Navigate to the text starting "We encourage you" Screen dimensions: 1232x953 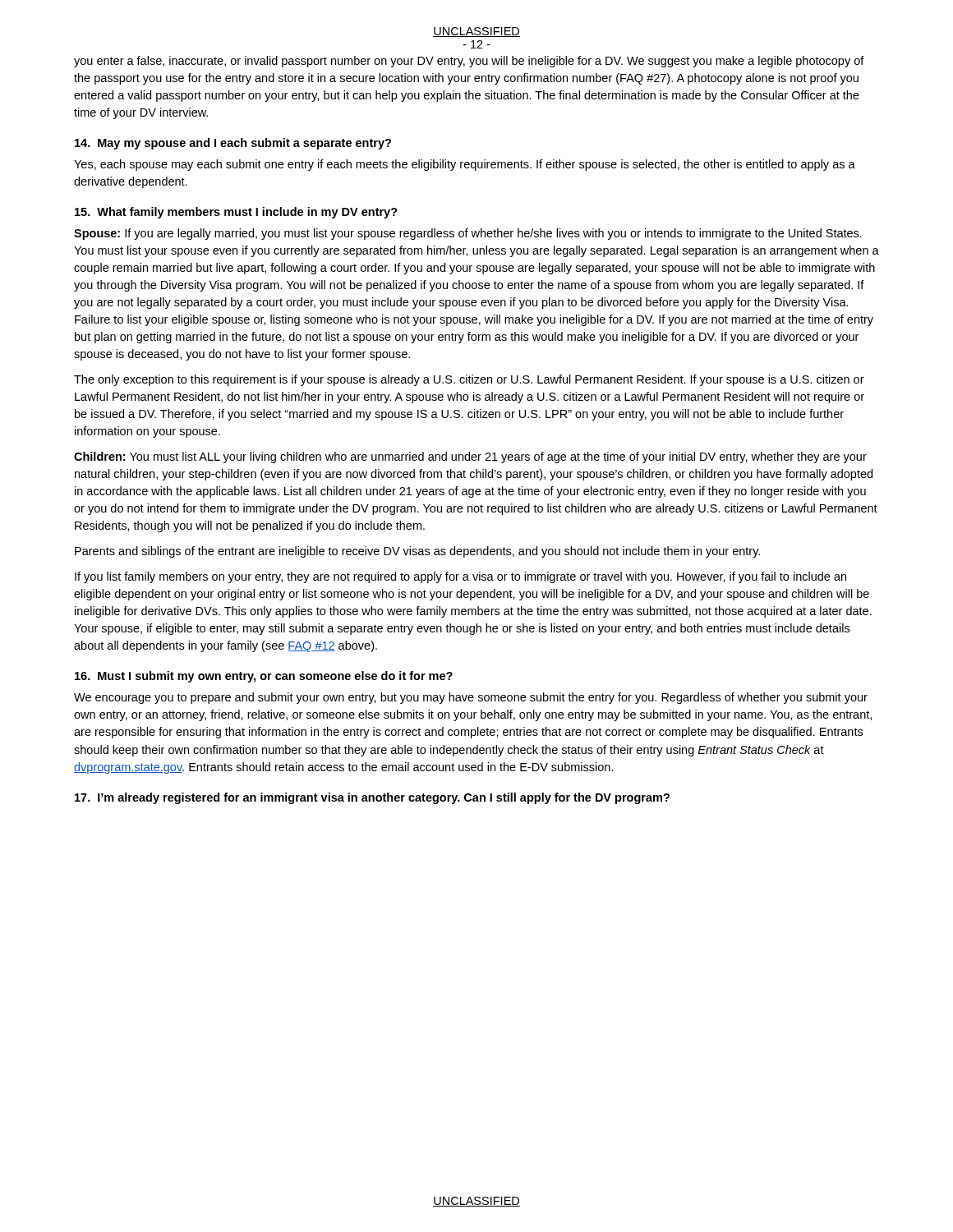(473, 732)
